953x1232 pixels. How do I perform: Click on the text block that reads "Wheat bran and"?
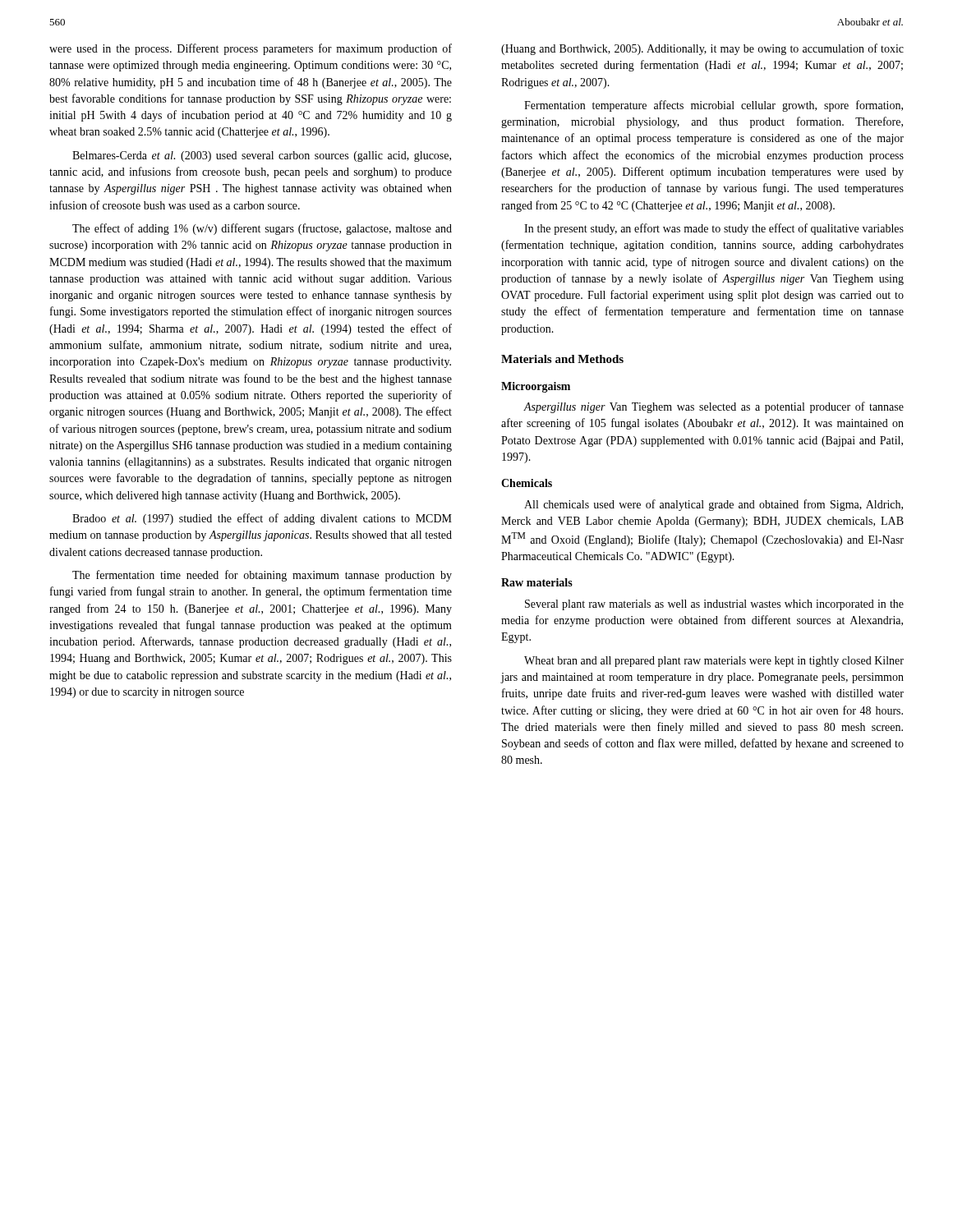point(702,711)
